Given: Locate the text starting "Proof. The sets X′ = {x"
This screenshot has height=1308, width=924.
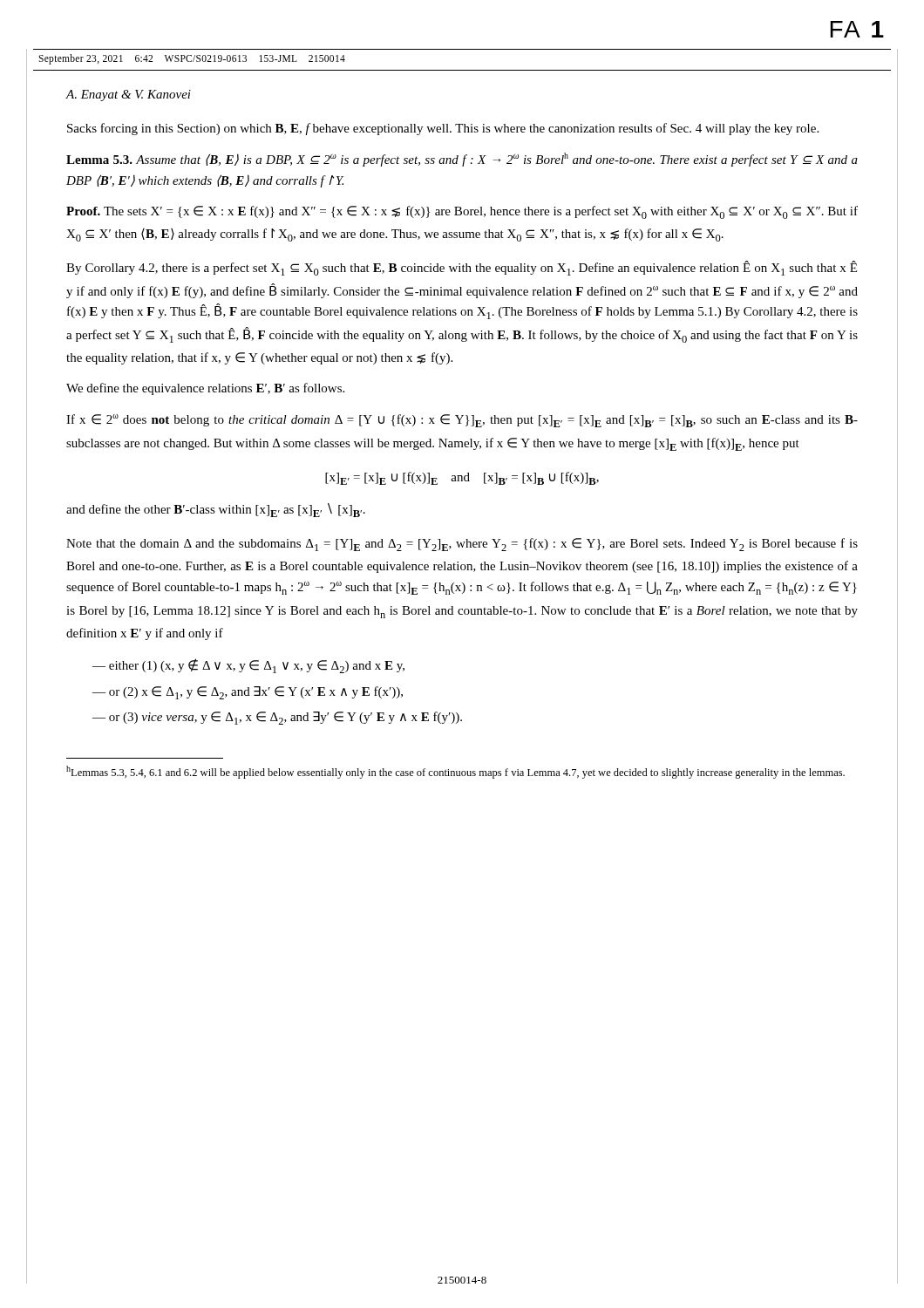Looking at the screenshot, I should (462, 224).
